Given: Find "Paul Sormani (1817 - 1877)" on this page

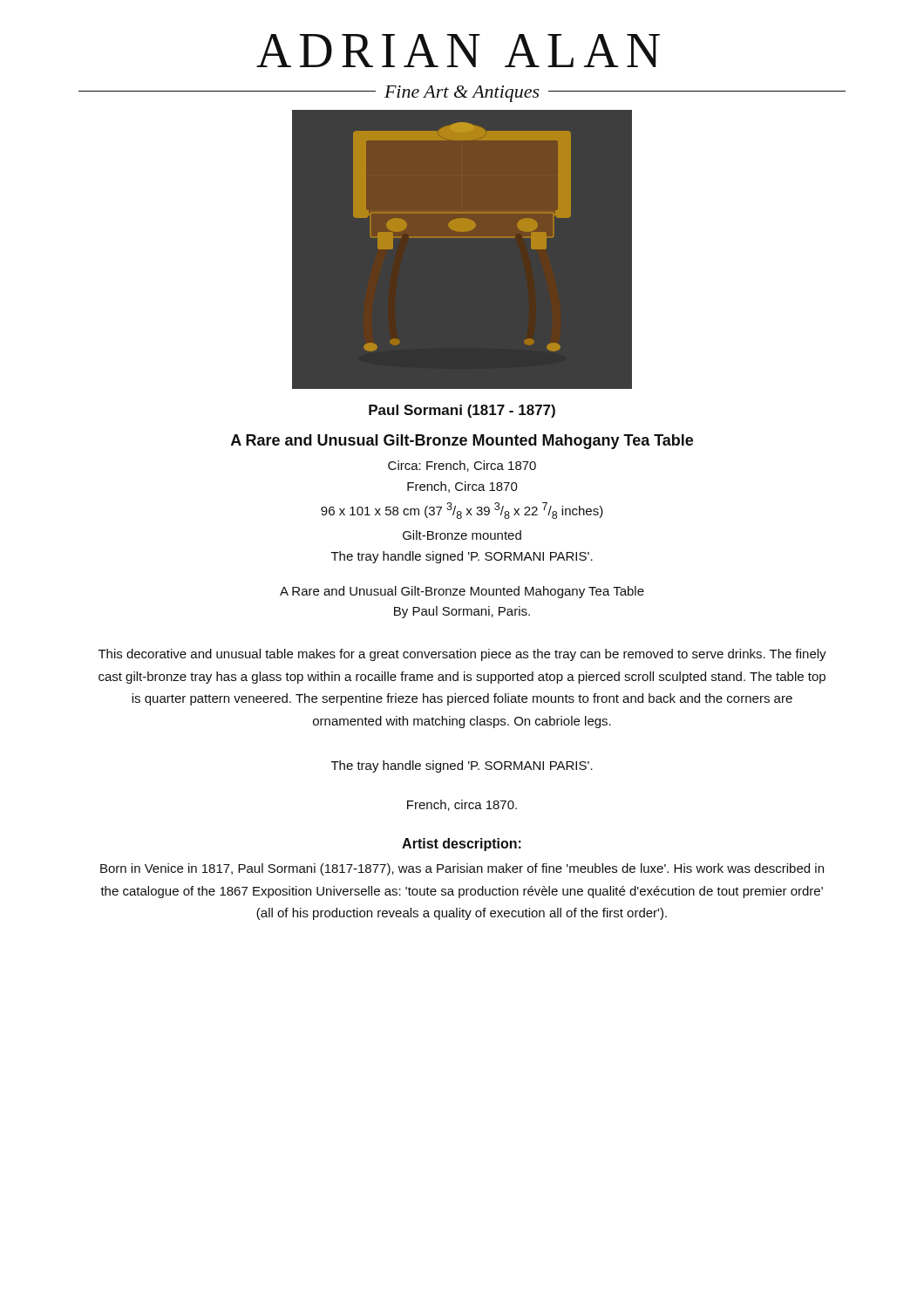Looking at the screenshot, I should (462, 410).
